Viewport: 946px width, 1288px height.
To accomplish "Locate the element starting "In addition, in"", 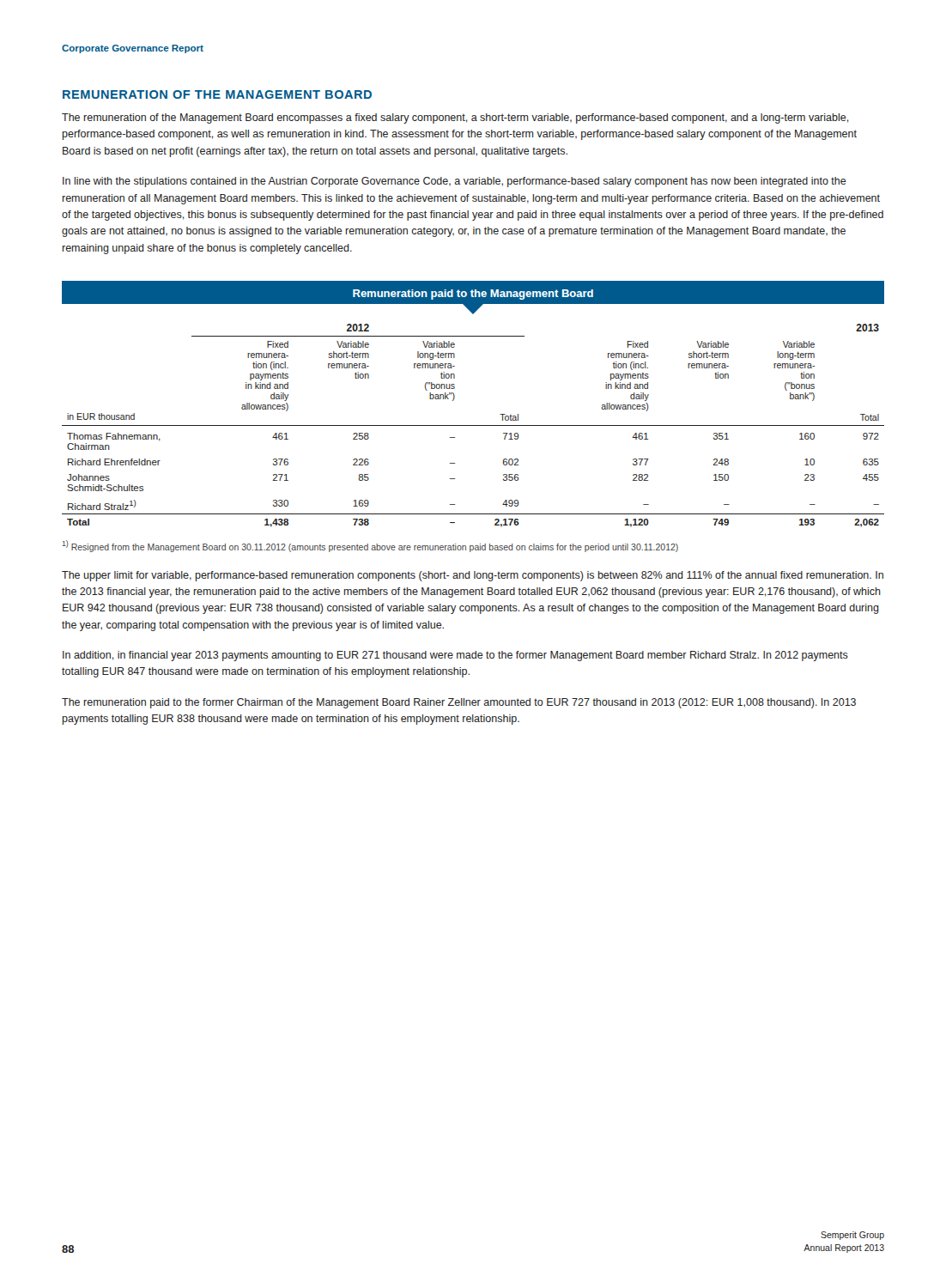I will pyautogui.click(x=455, y=664).
